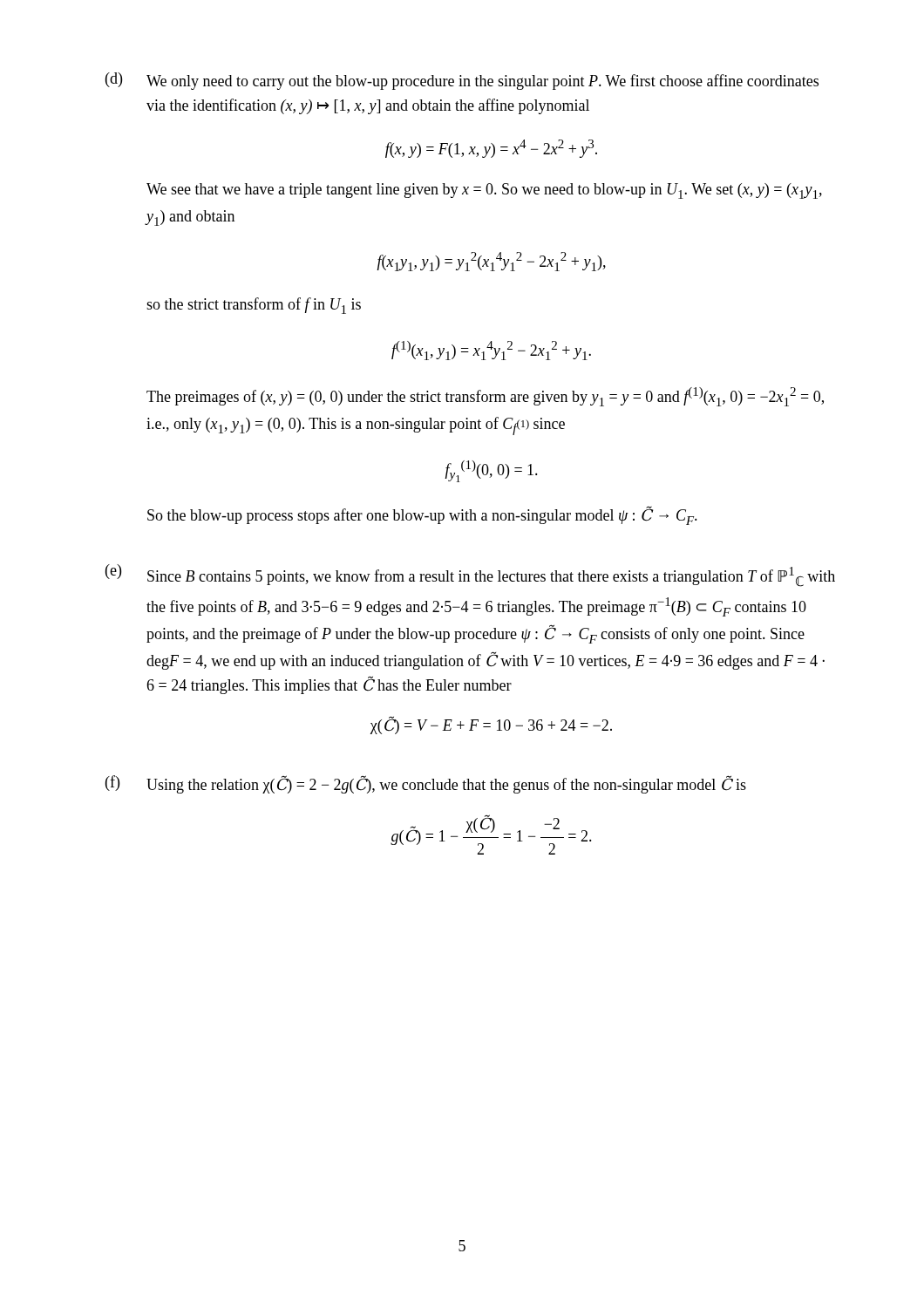Navigate to the block starting "(d) We only"
924x1308 pixels.
click(462, 81)
